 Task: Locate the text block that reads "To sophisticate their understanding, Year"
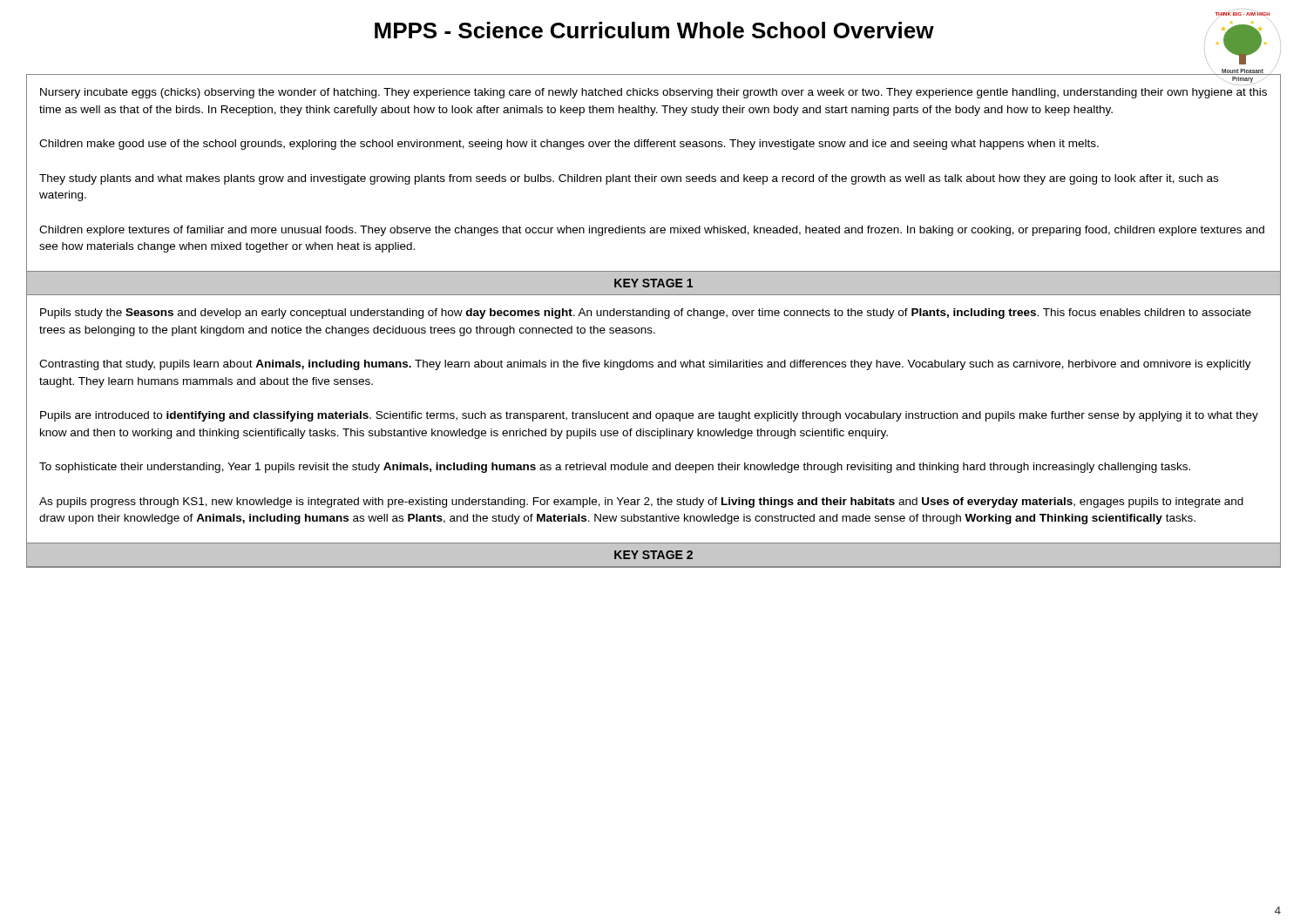click(654, 467)
